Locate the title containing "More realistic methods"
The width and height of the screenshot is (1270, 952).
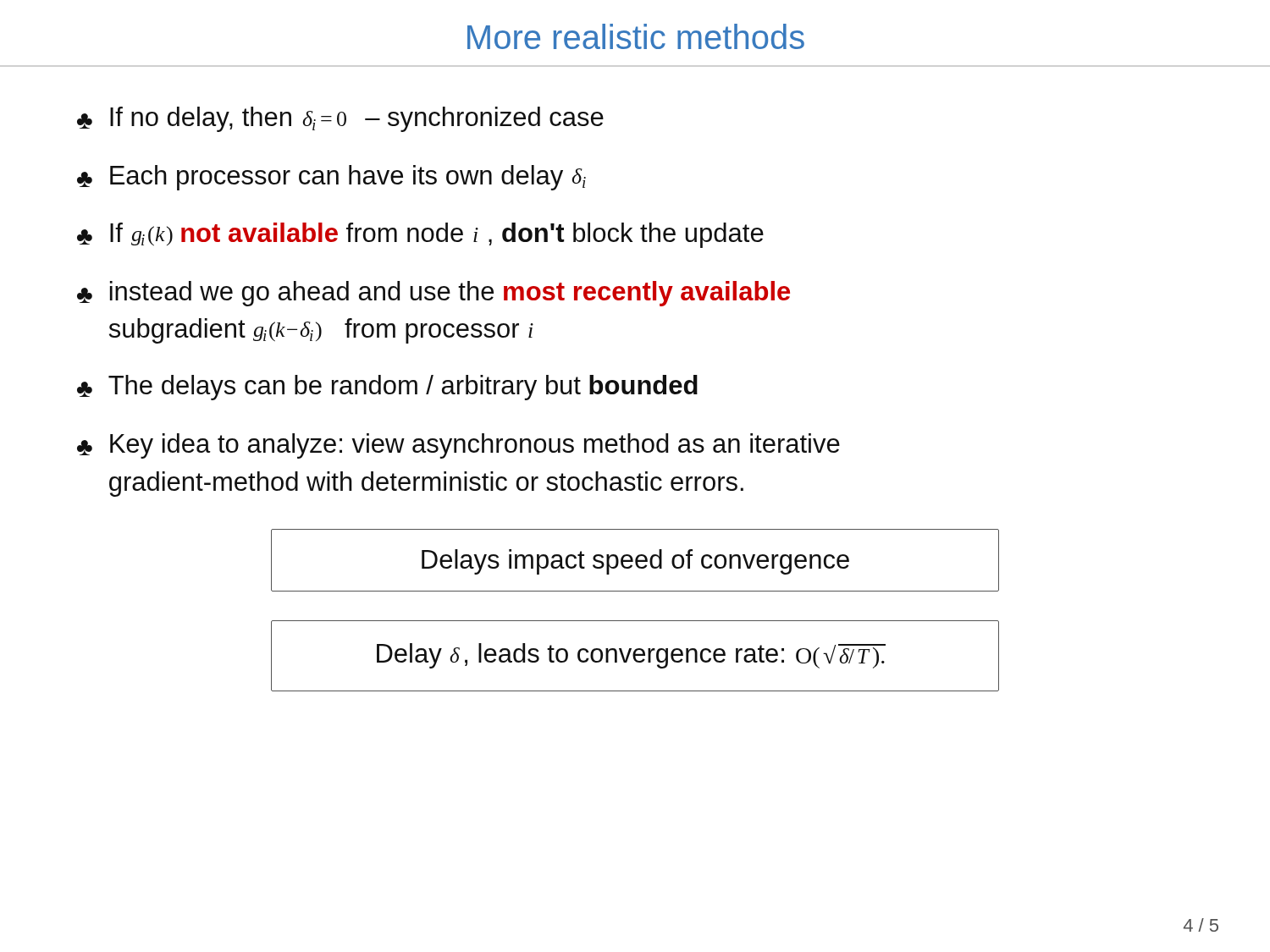coord(635,37)
